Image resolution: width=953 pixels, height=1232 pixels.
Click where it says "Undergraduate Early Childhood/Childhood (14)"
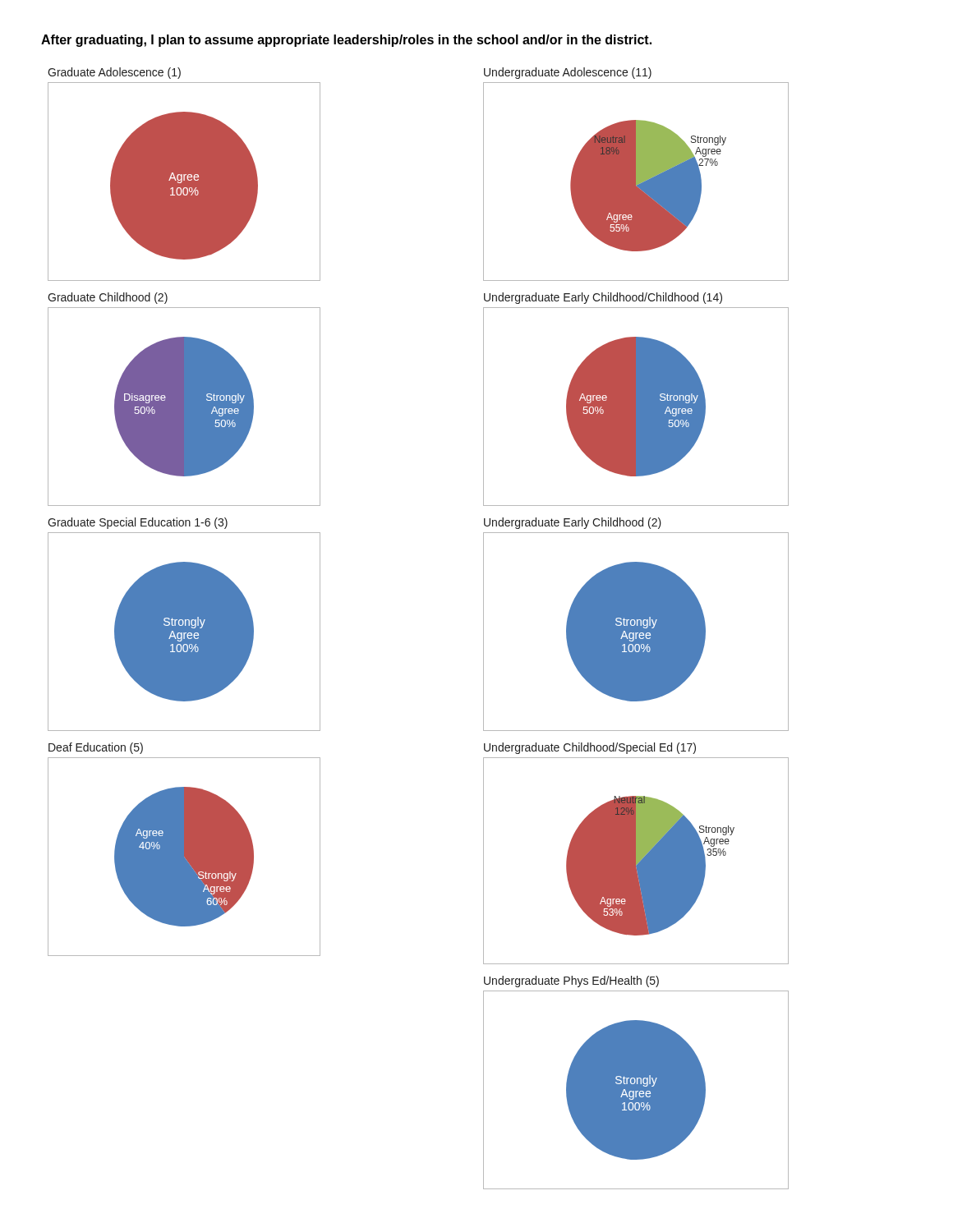(603, 297)
